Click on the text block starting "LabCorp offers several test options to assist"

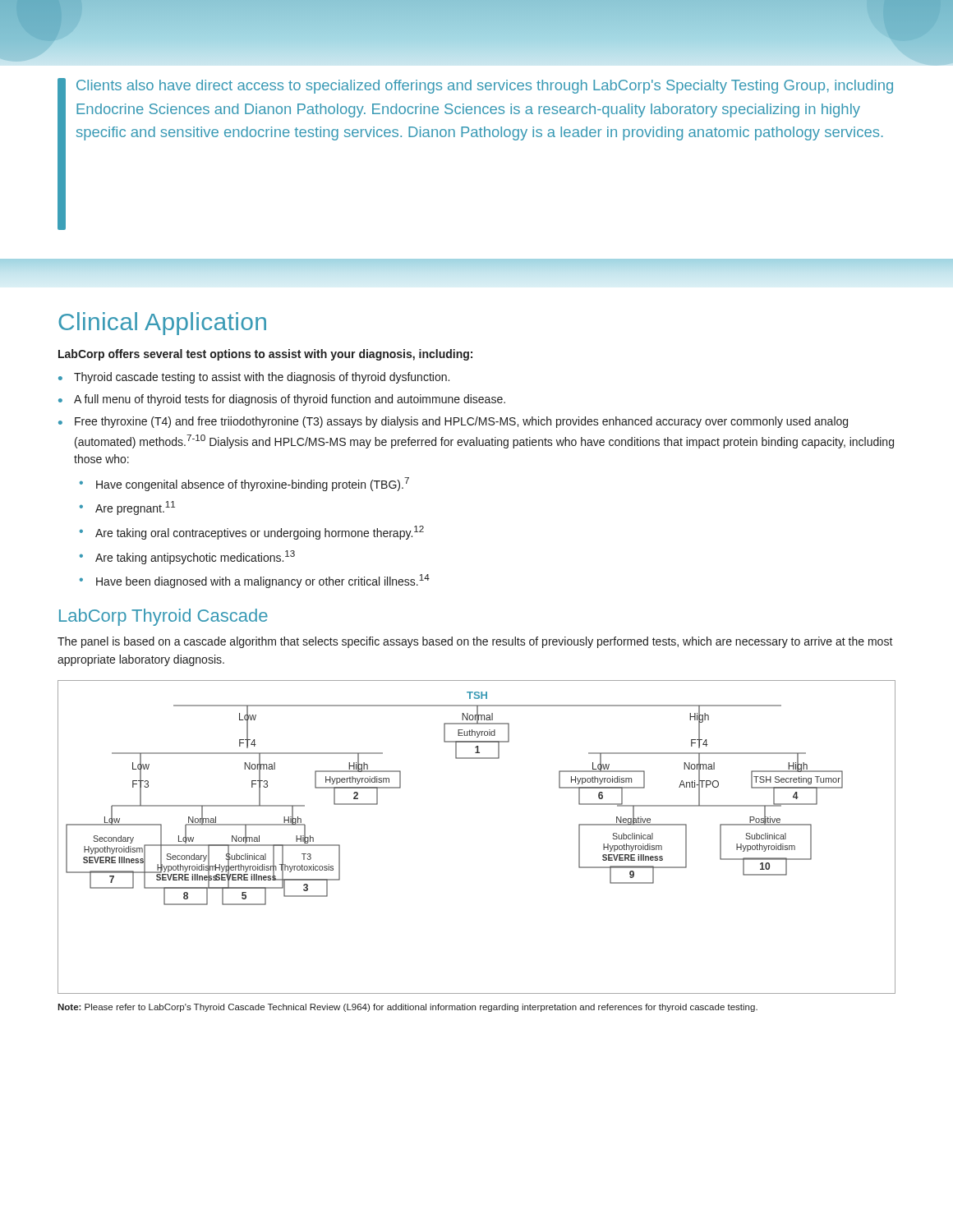pyautogui.click(x=266, y=354)
